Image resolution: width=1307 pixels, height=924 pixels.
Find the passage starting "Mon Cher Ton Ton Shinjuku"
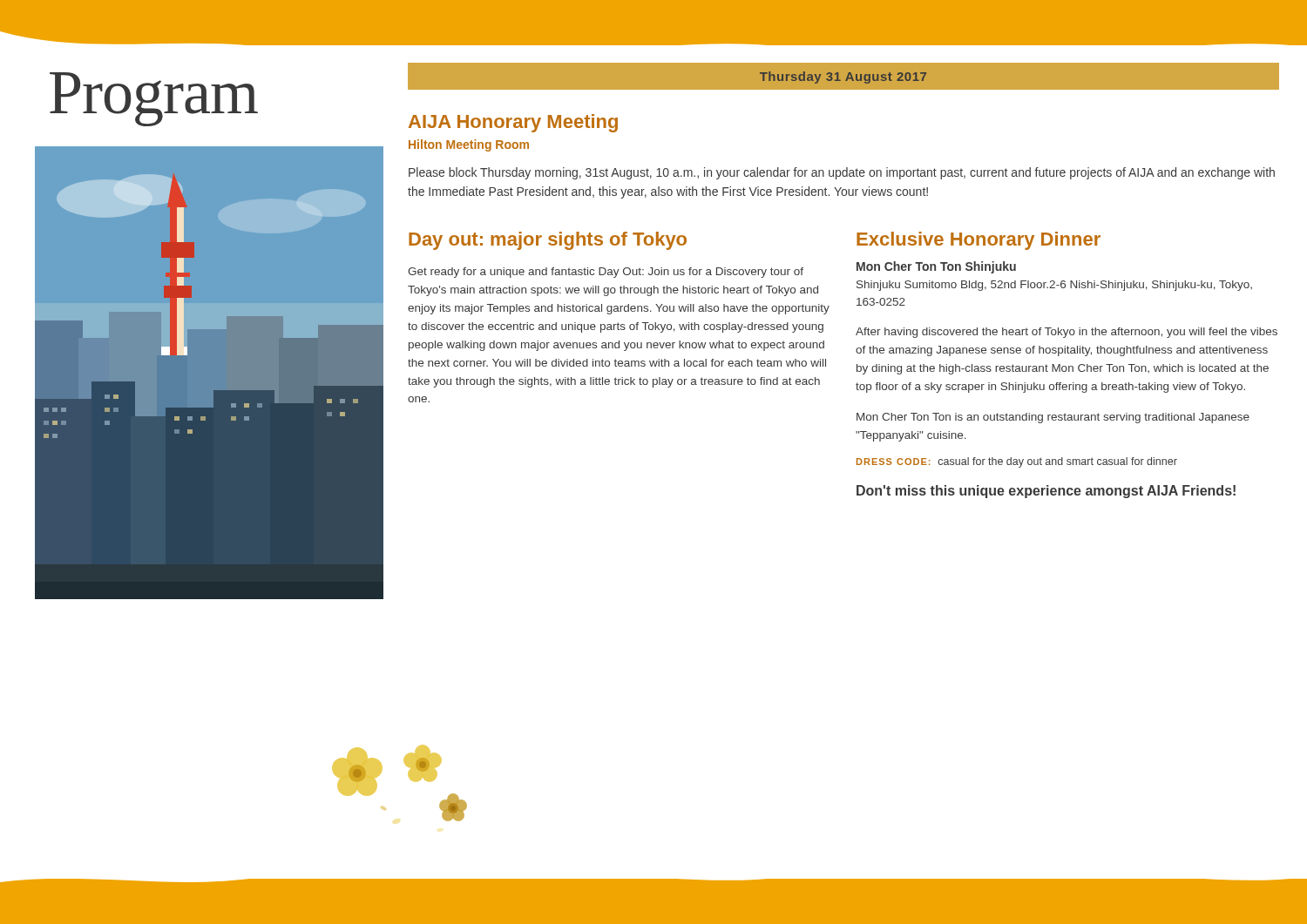(x=936, y=266)
